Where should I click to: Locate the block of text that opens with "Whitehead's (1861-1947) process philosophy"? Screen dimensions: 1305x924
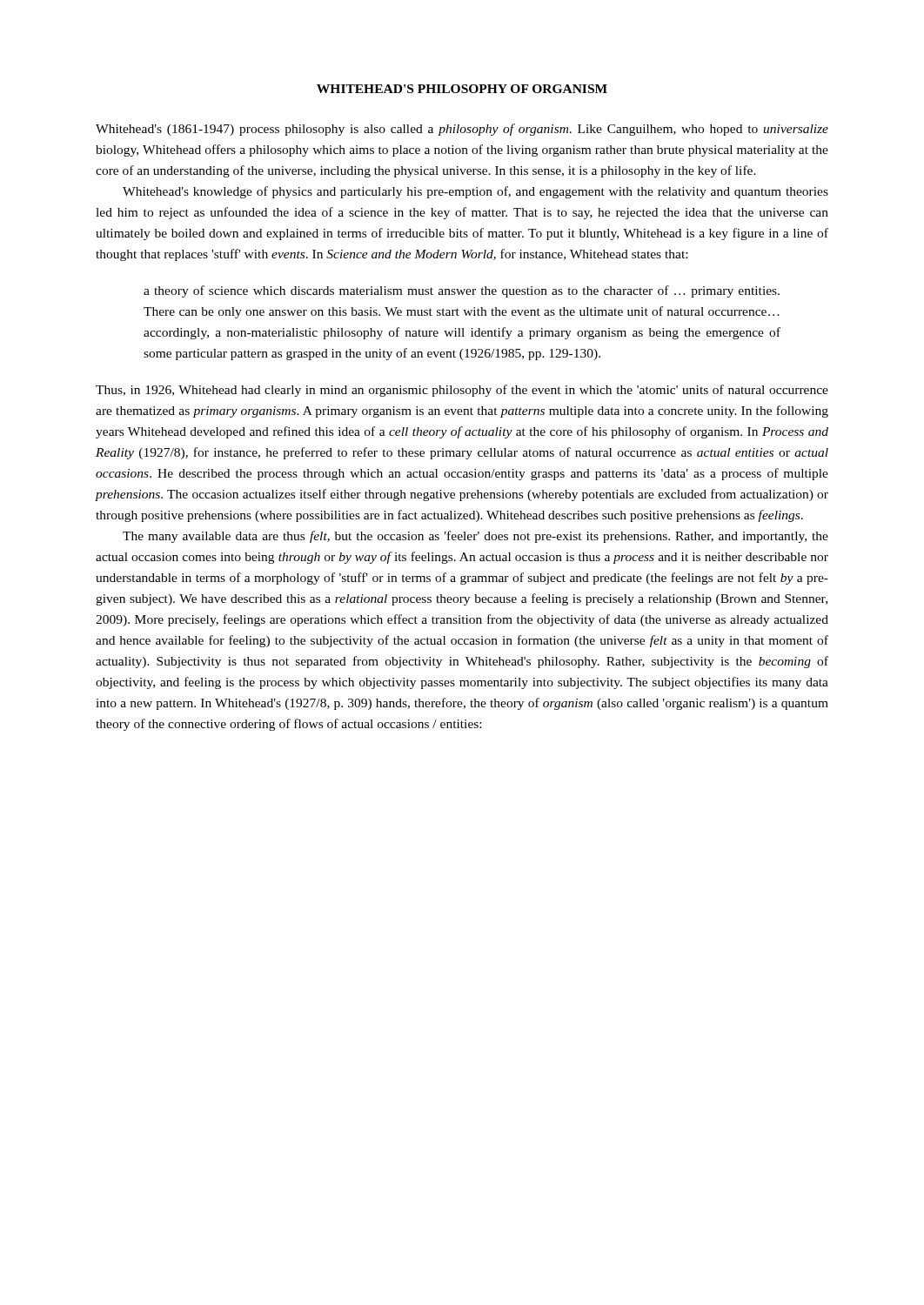[462, 150]
